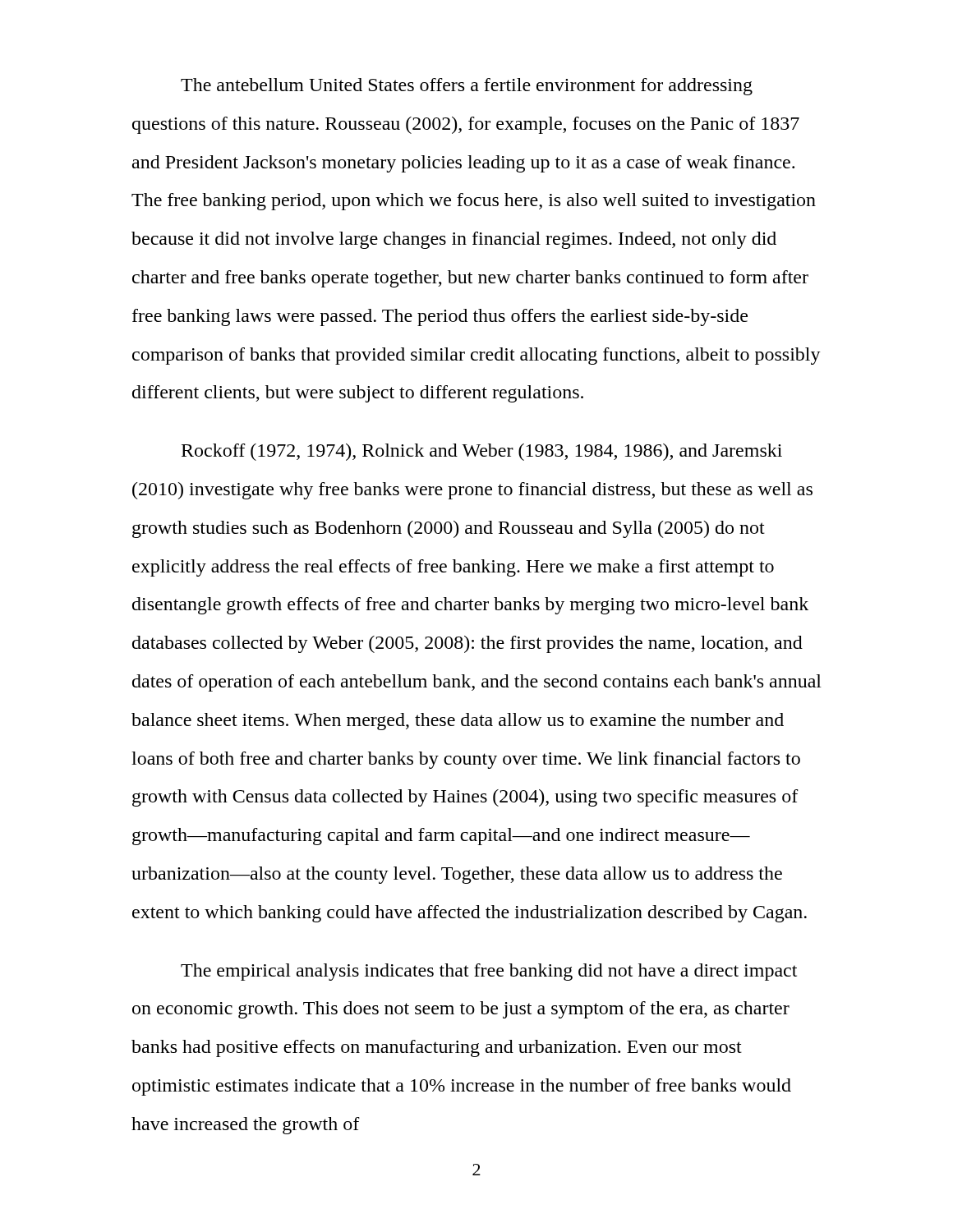This screenshot has width=953, height=1232.
Task: Find the block on this page that starts "The antebellum United States"
Action: (x=476, y=238)
